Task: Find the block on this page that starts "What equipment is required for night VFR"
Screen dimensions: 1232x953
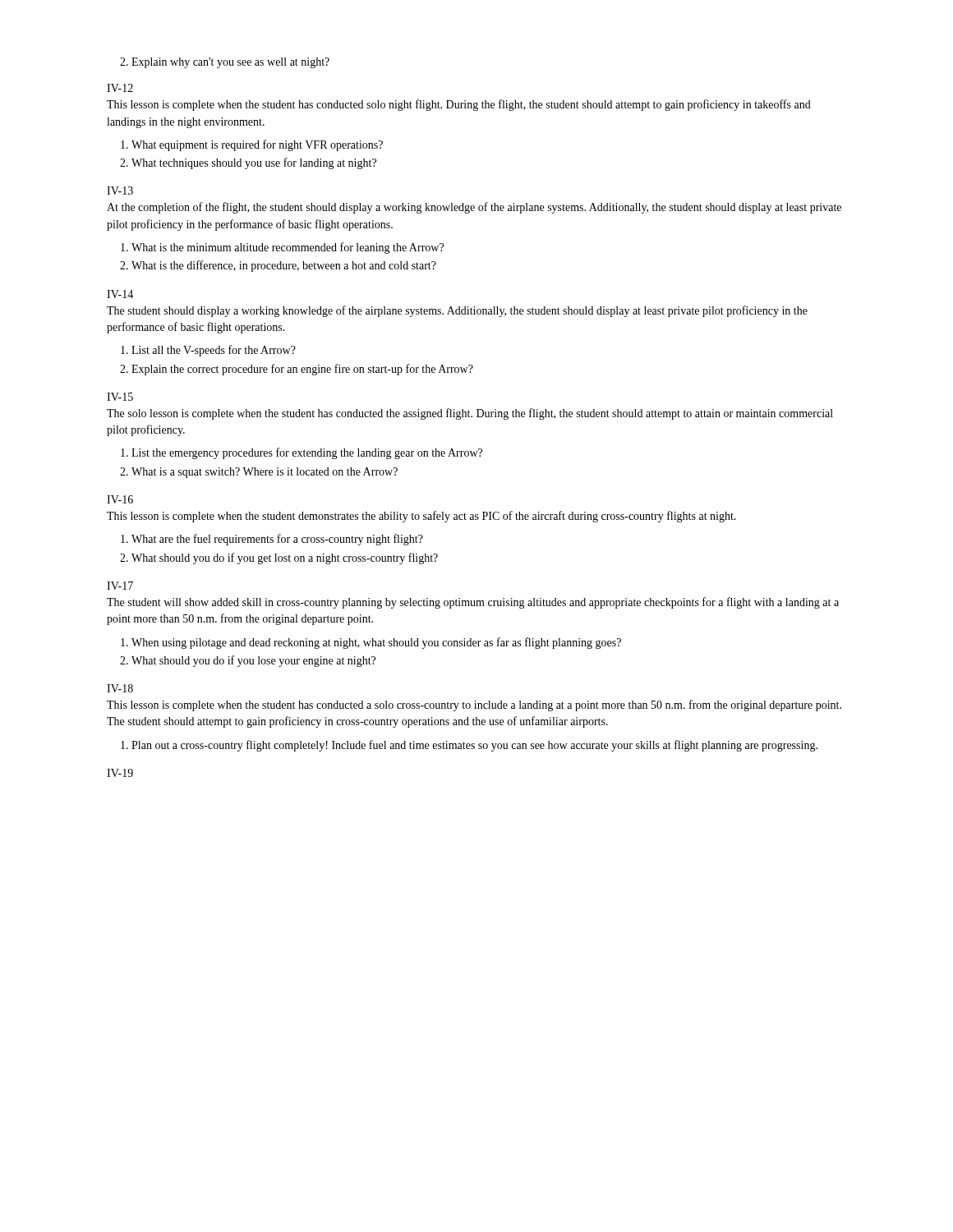Action: pos(252,145)
